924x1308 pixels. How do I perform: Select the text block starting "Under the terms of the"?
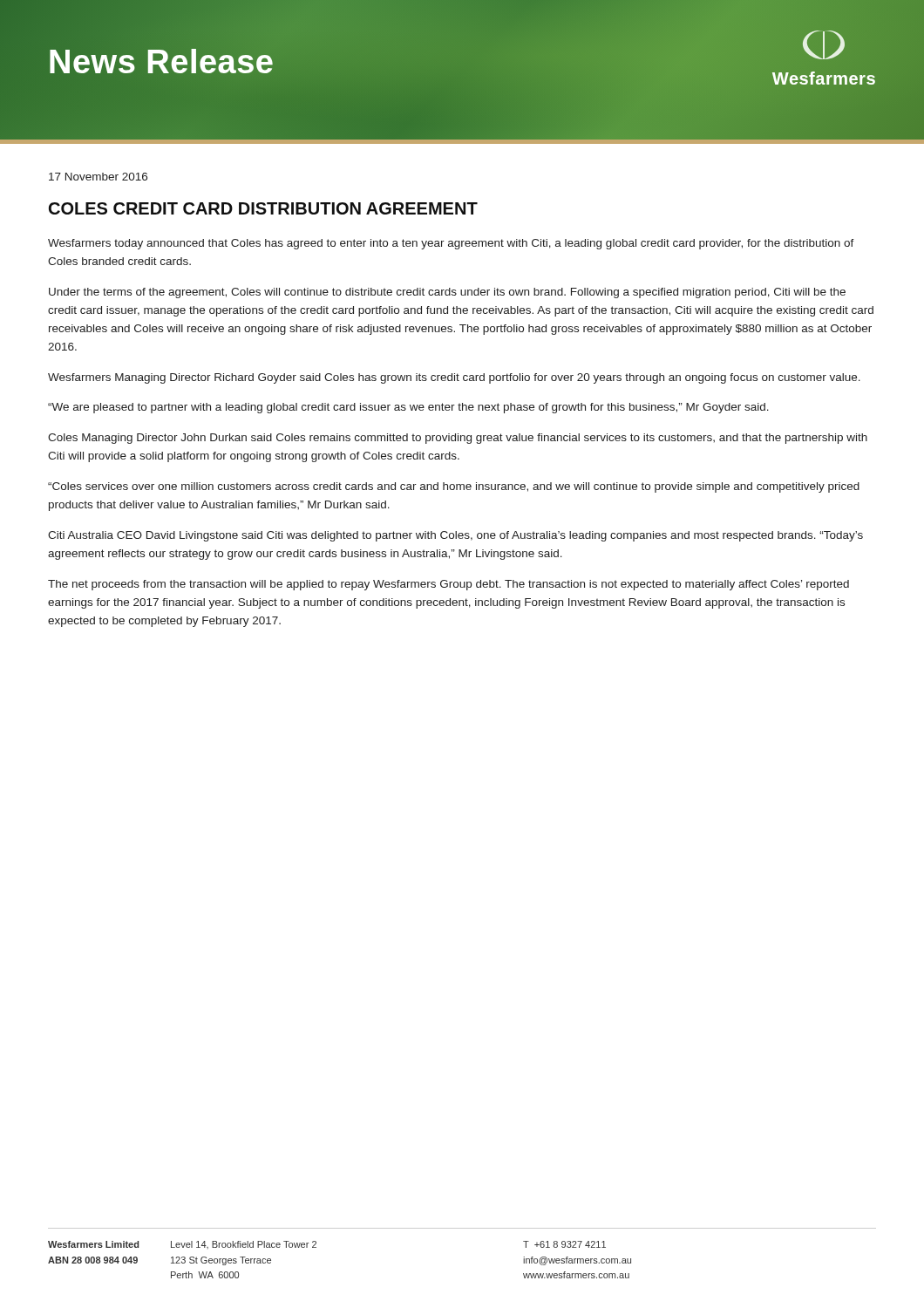tap(461, 319)
